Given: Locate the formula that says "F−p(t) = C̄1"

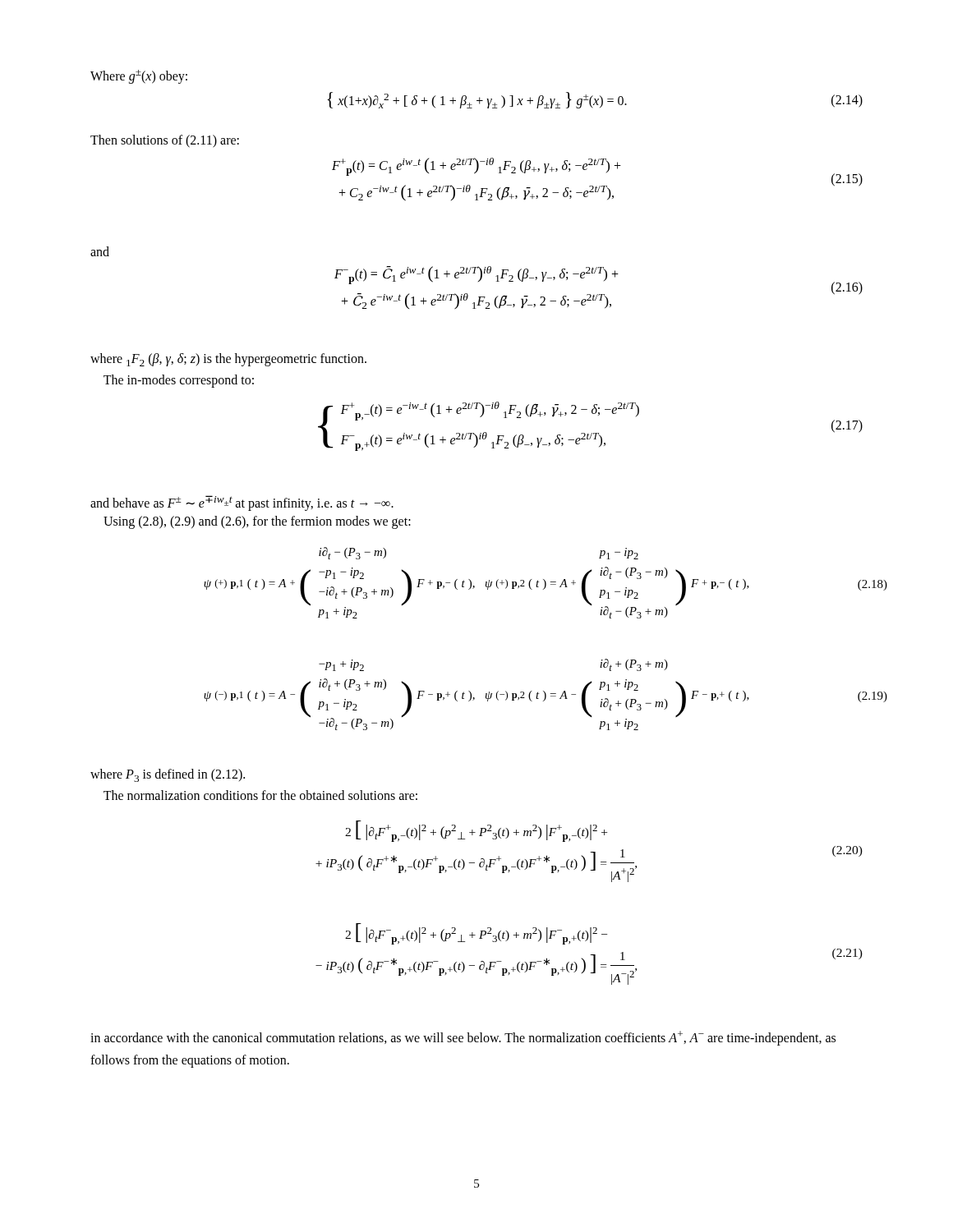Looking at the screenshot, I should [476, 288].
